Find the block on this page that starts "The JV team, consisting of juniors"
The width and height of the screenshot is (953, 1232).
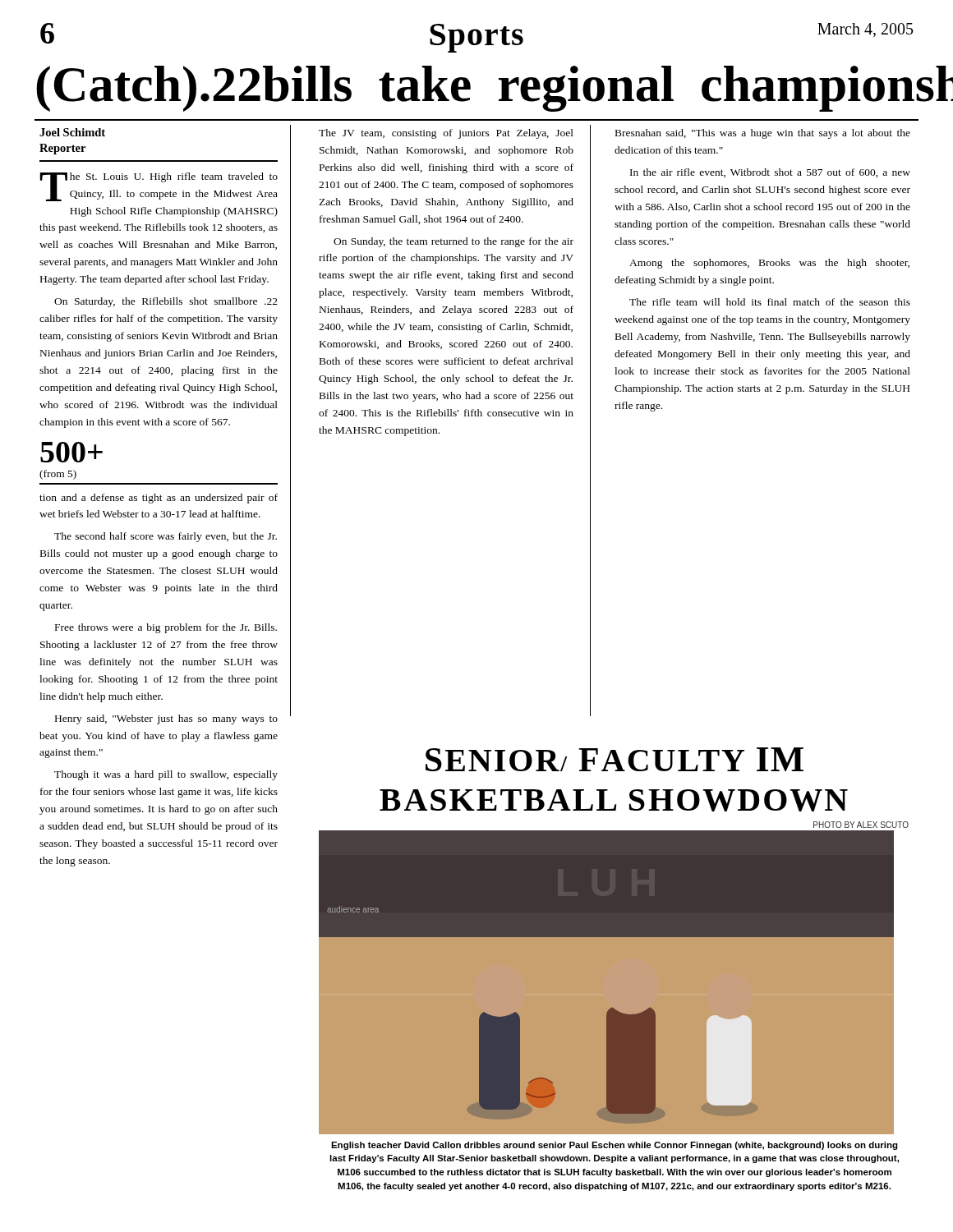(446, 282)
